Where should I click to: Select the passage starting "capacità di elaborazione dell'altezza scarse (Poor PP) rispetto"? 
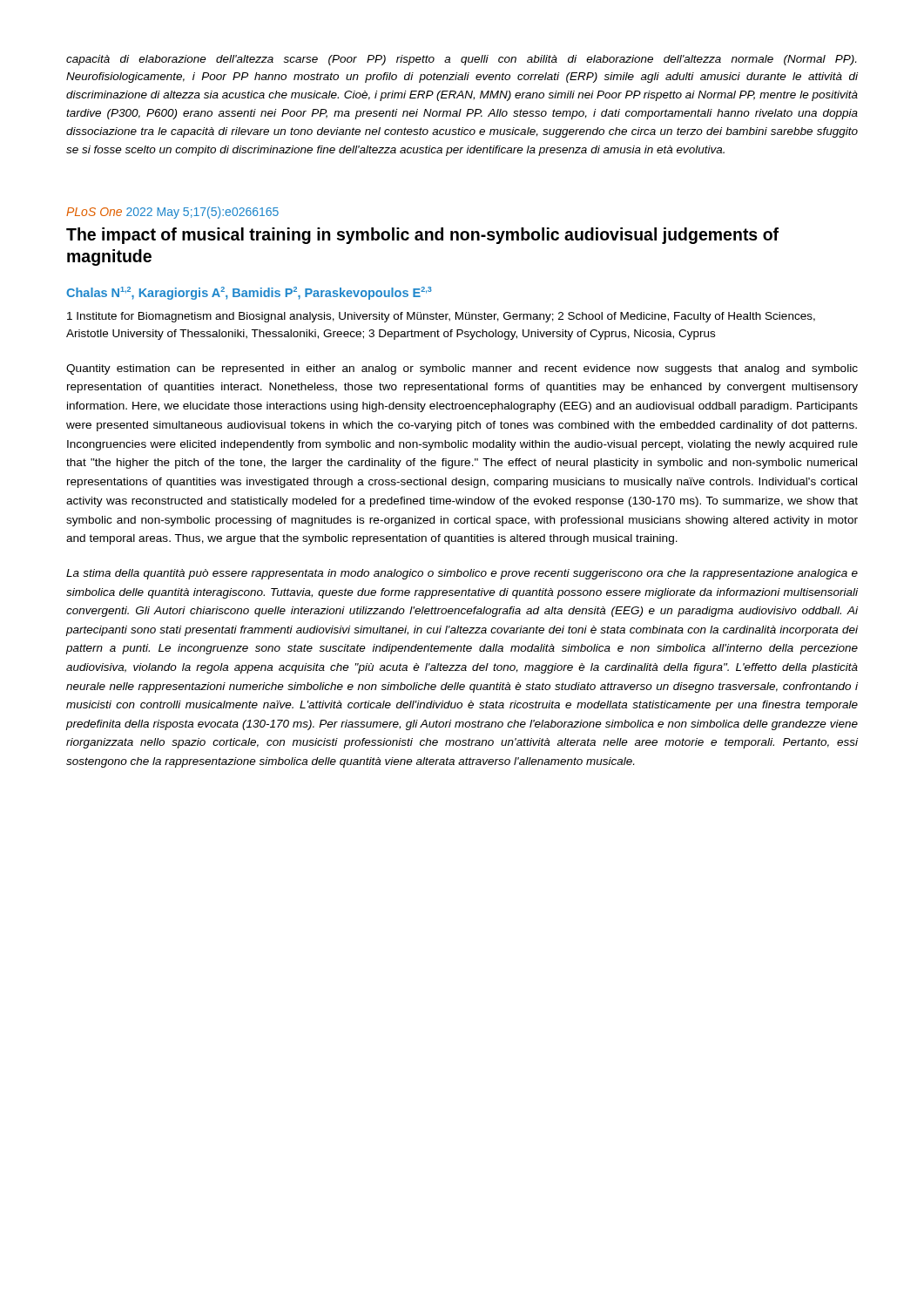(x=462, y=105)
